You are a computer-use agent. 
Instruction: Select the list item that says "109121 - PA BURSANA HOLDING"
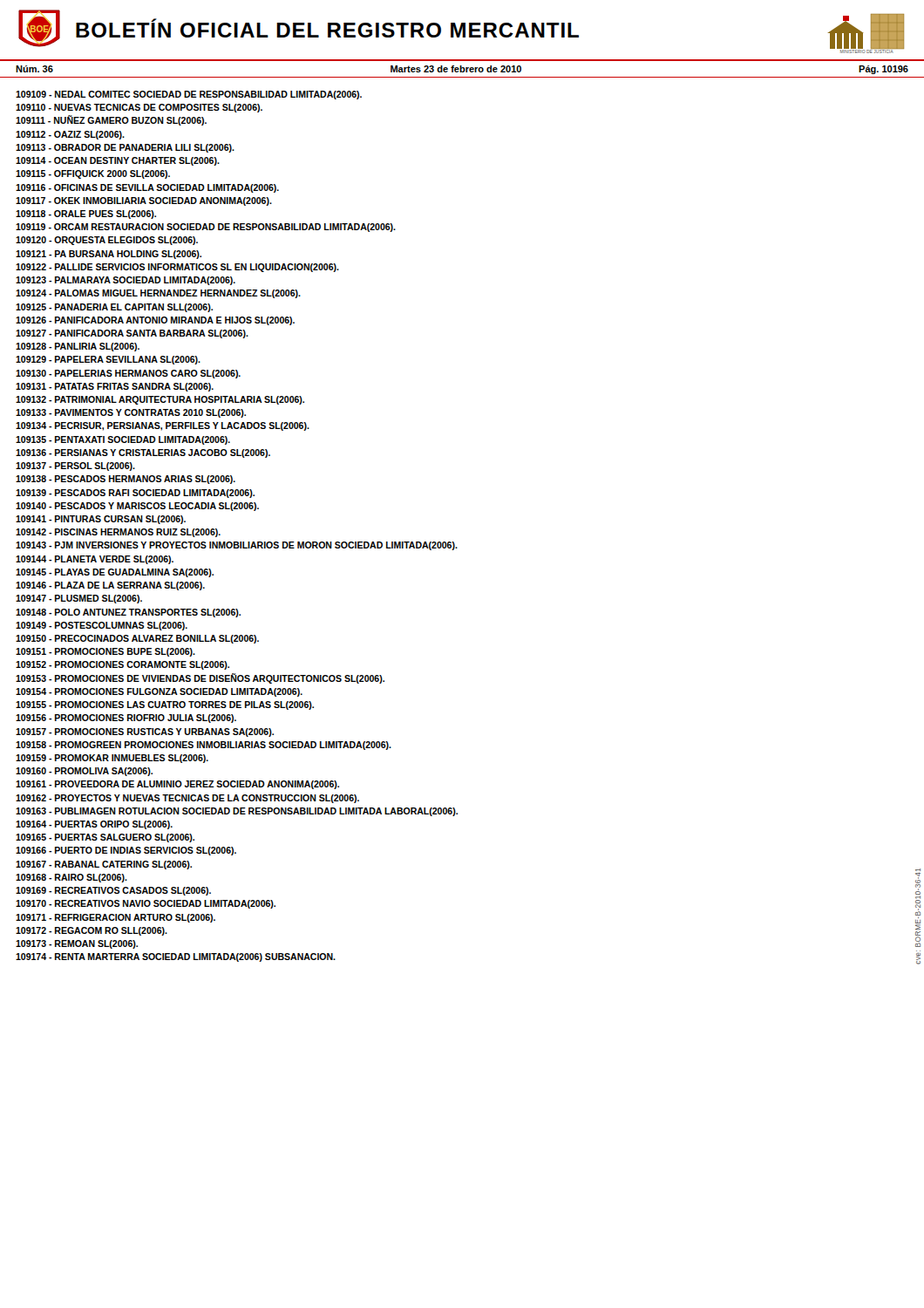(x=109, y=253)
